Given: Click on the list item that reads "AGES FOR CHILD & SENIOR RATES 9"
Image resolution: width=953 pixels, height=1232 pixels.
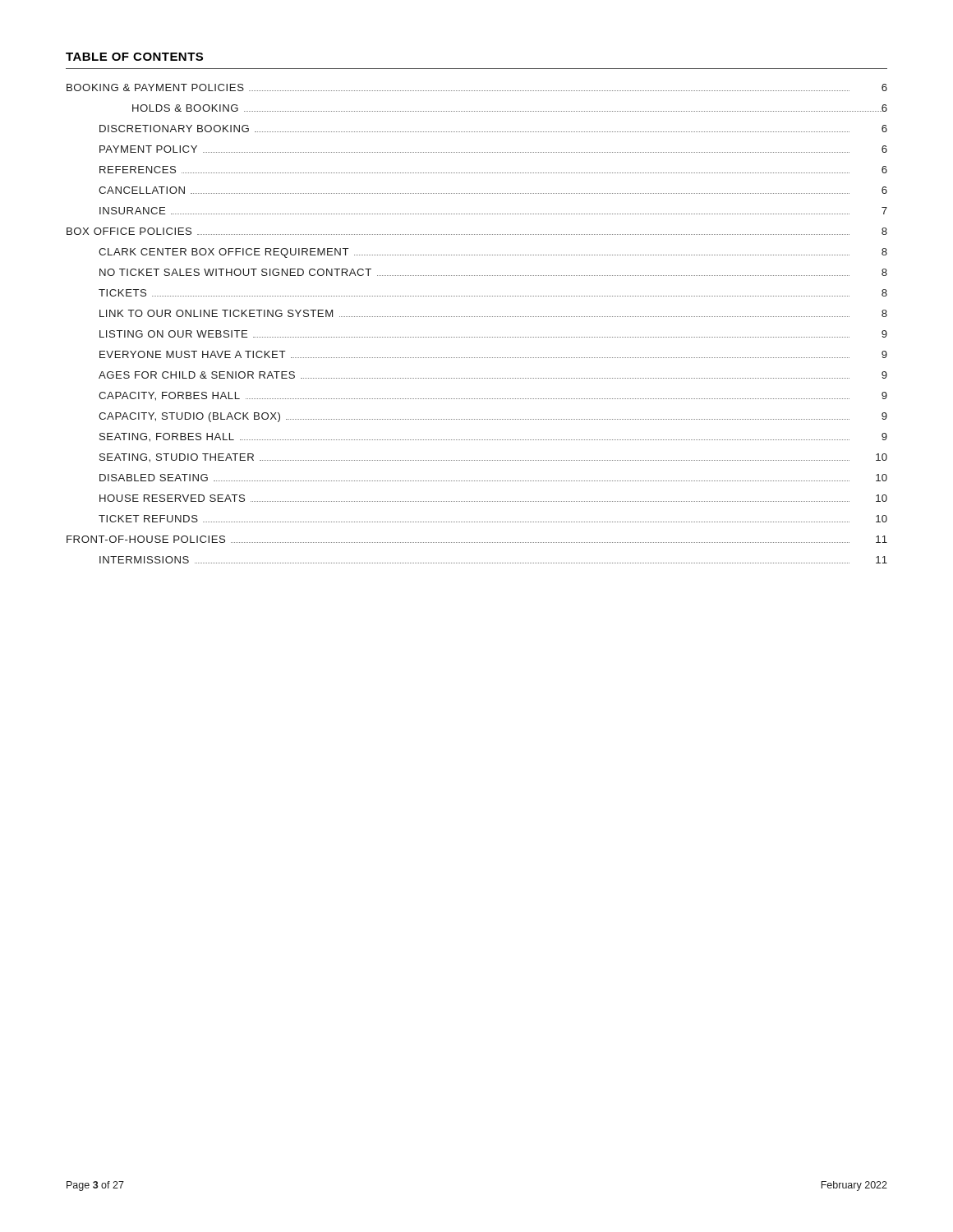Looking at the screenshot, I should point(476,375).
